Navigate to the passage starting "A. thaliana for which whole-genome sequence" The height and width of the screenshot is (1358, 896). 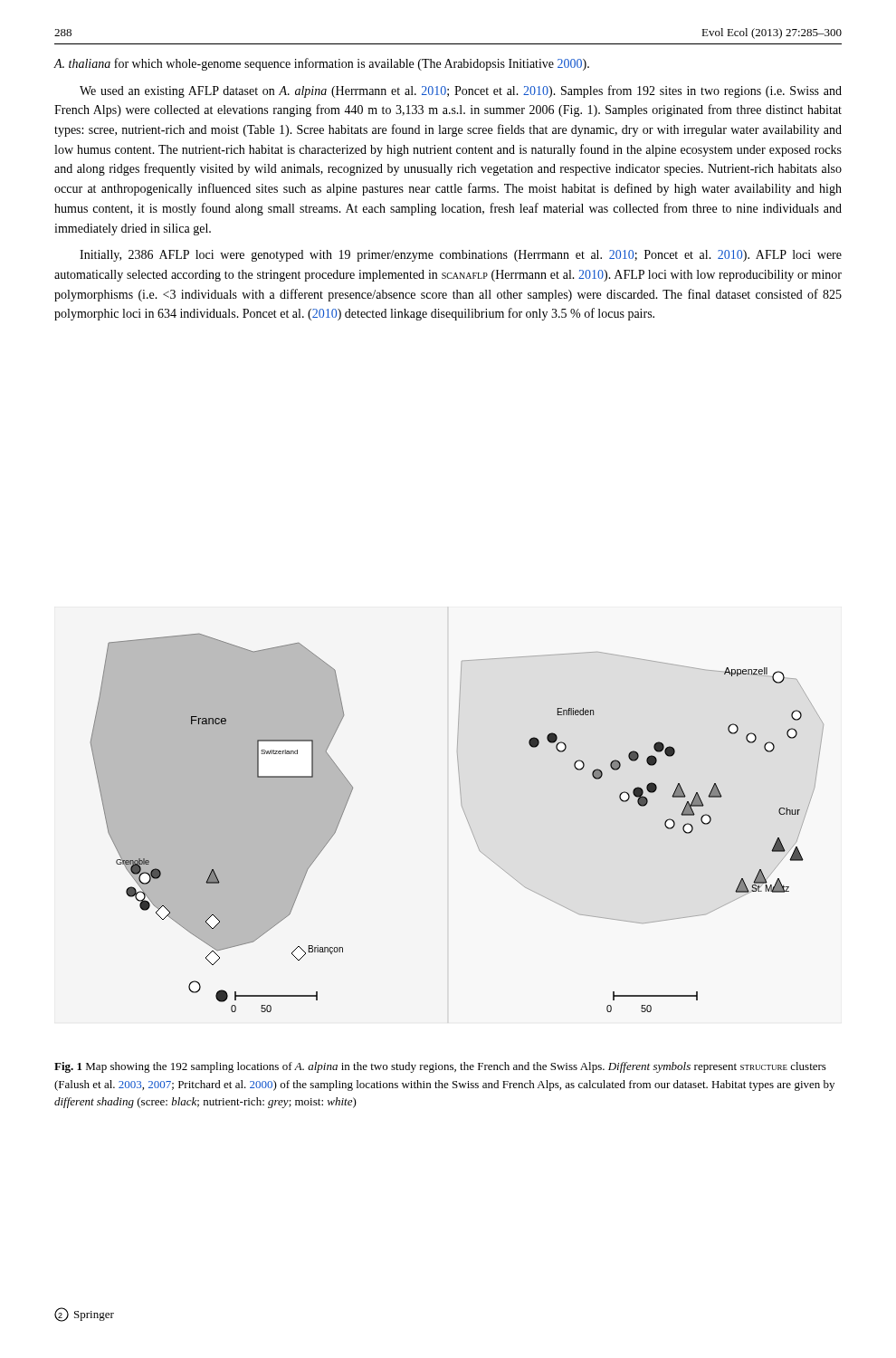448,189
